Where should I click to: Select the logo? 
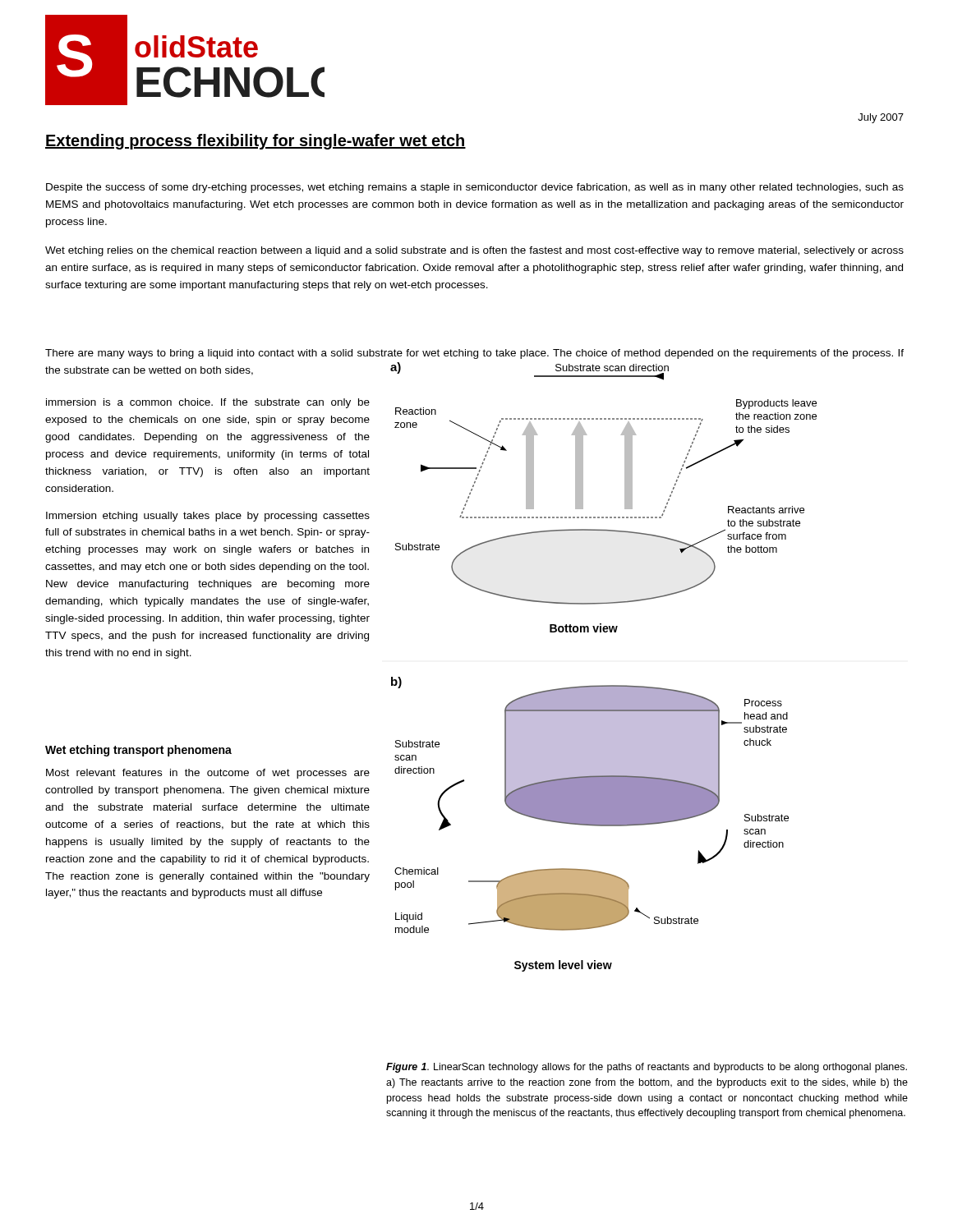[x=185, y=62]
